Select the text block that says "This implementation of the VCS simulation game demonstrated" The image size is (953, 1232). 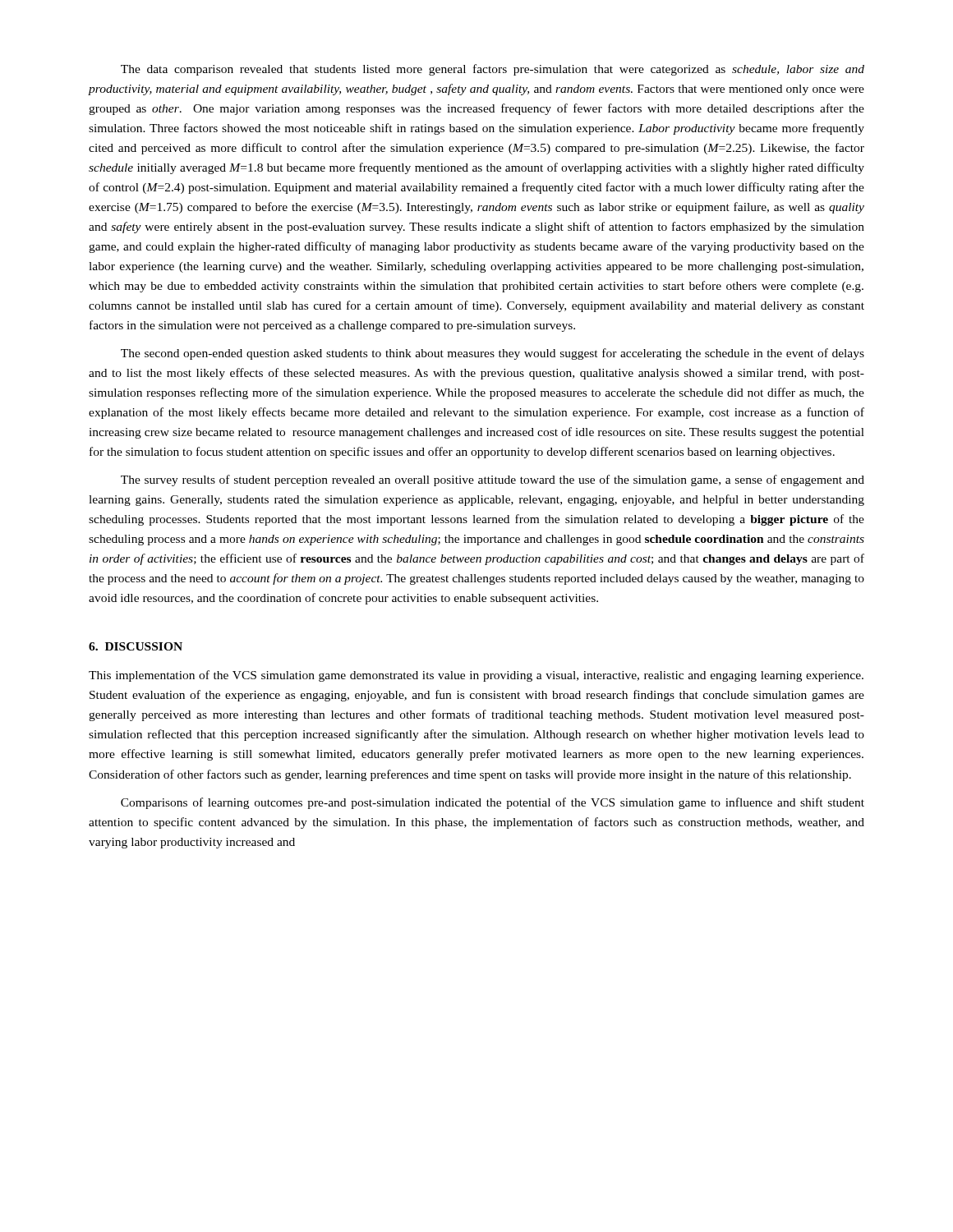pos(476,725)
